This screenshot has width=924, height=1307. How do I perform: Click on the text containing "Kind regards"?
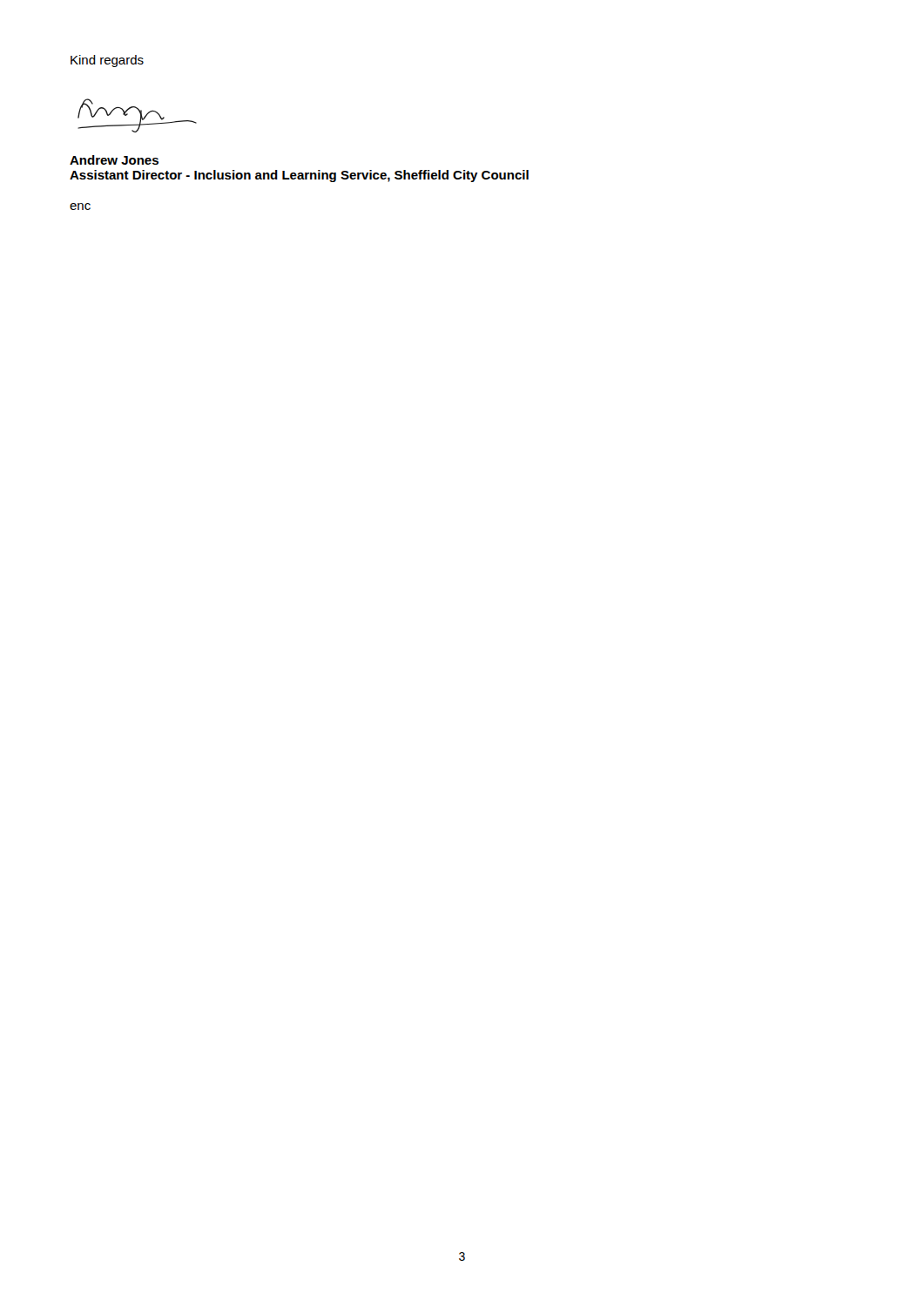(x=107, y=60)
